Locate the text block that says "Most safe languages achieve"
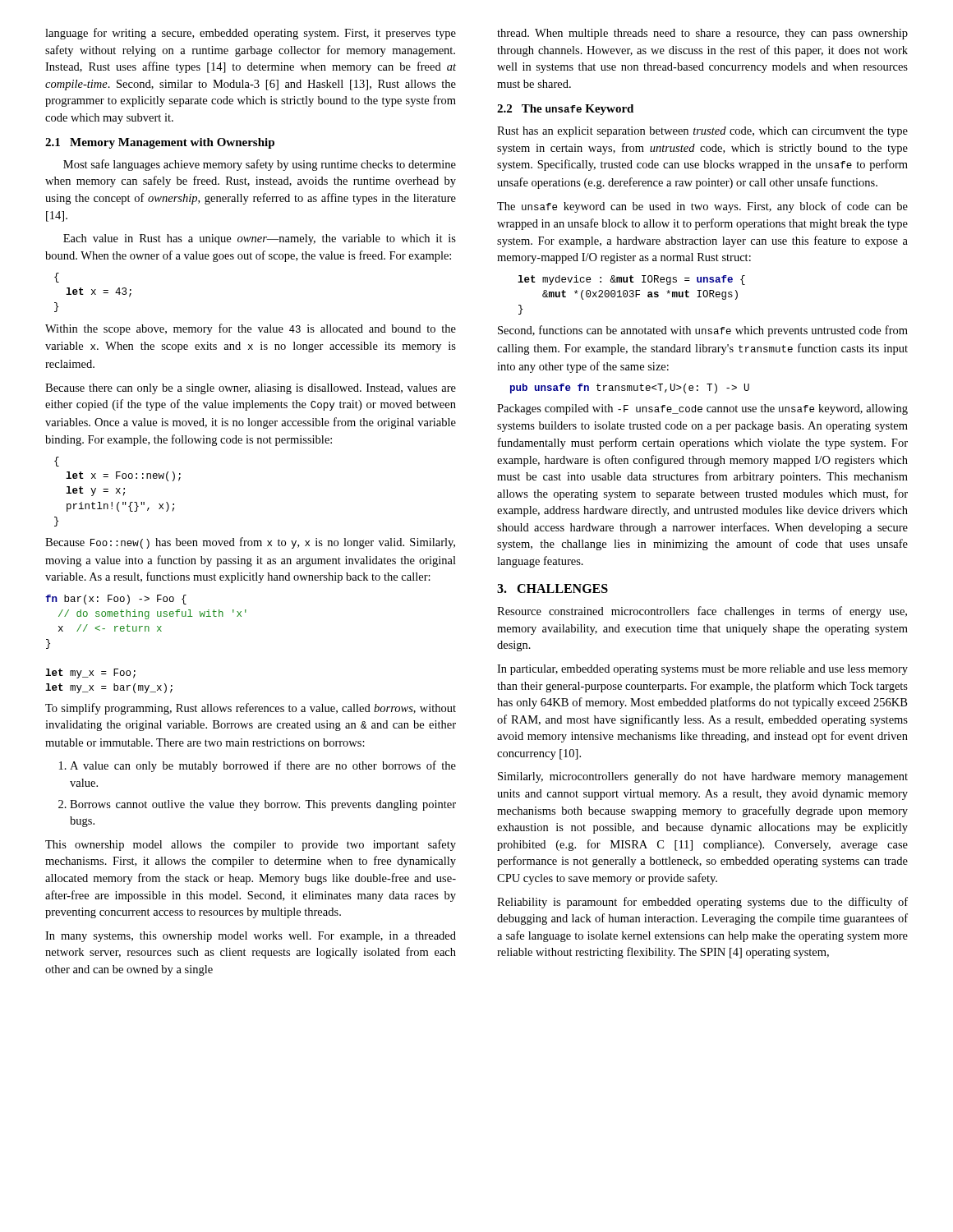This screenshot has height=1232, width=953. [x=251, y=210]
